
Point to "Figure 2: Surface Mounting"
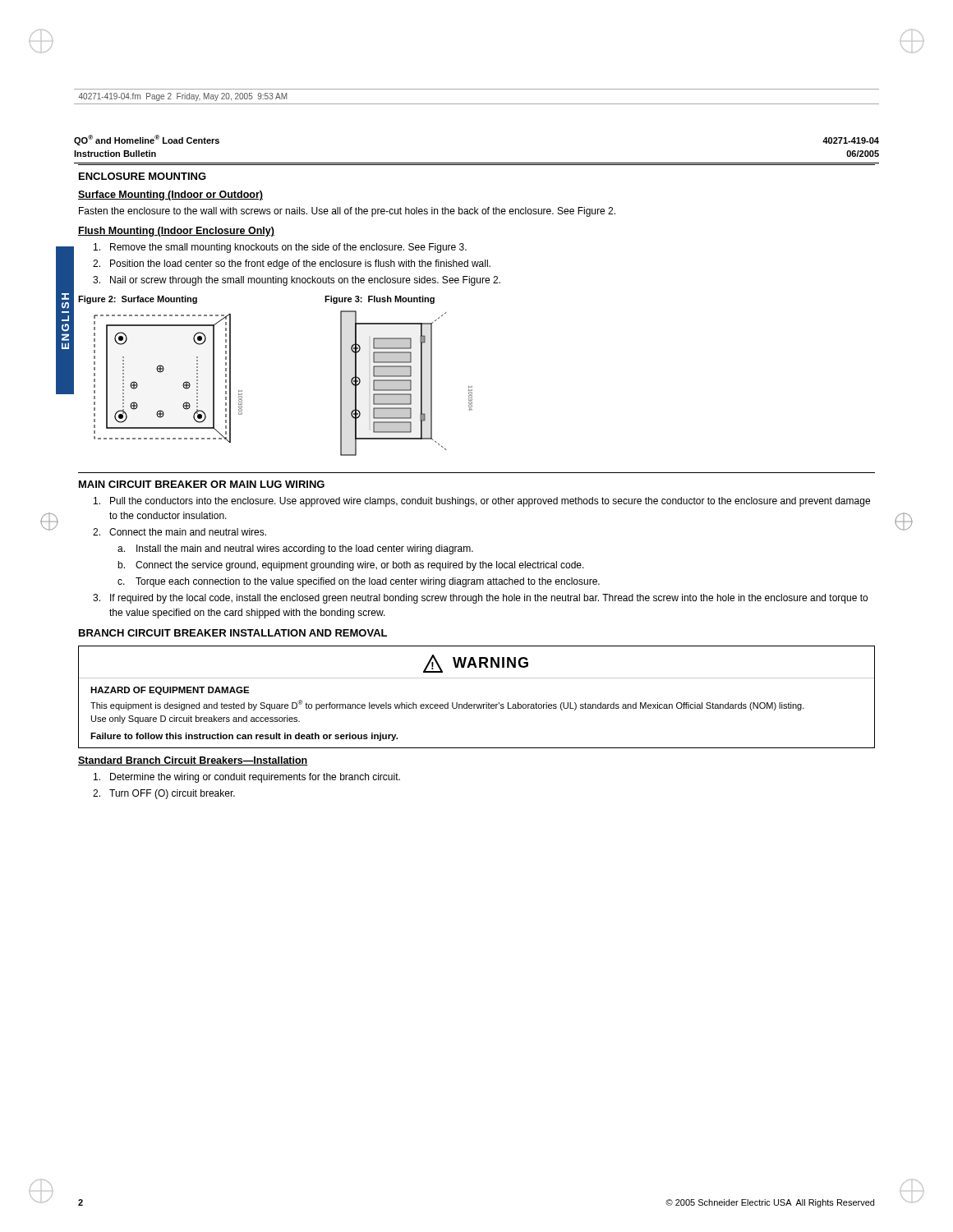coord(138,299)
